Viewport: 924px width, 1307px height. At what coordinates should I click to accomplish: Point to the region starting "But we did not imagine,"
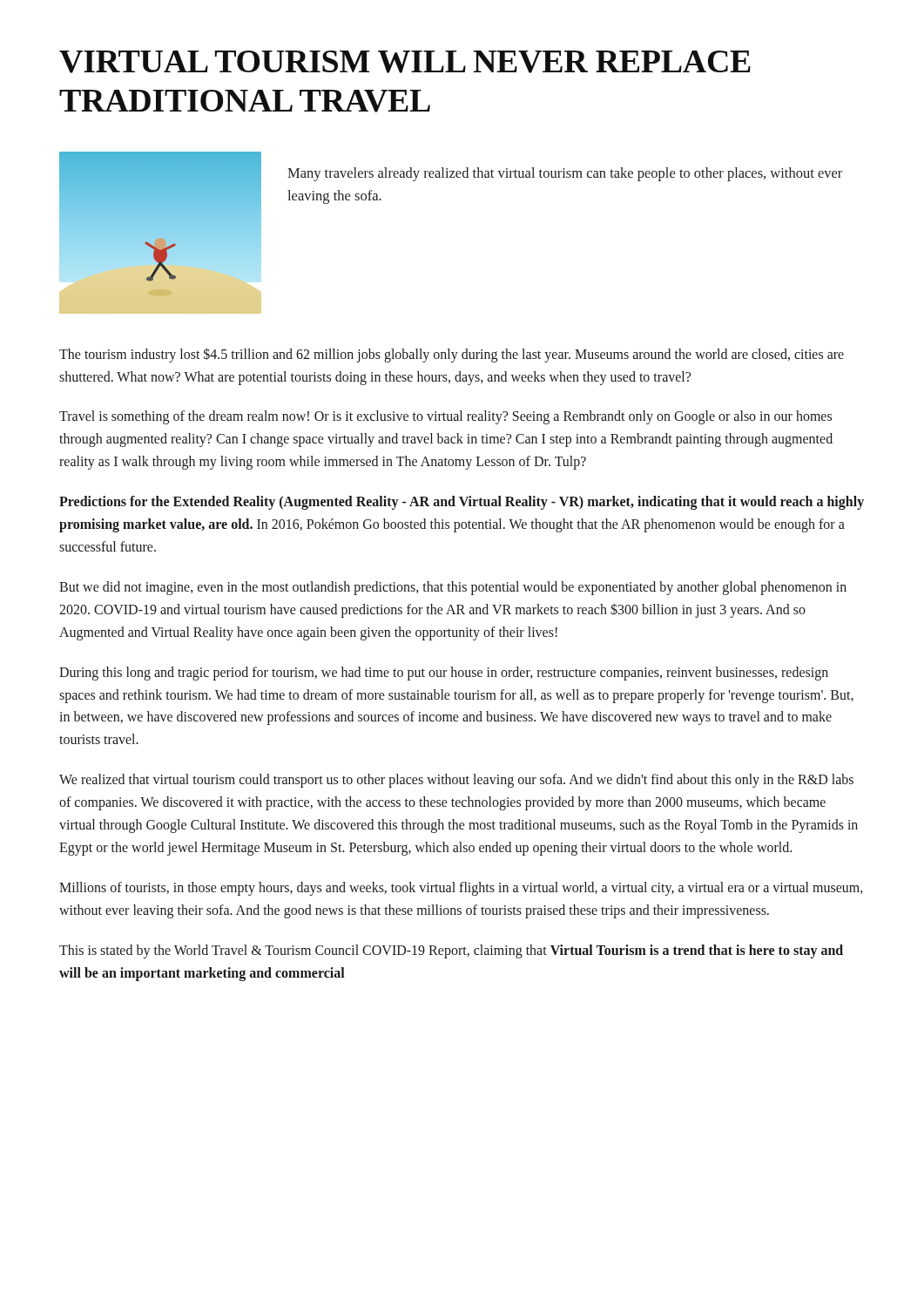[x=453, y=609]
